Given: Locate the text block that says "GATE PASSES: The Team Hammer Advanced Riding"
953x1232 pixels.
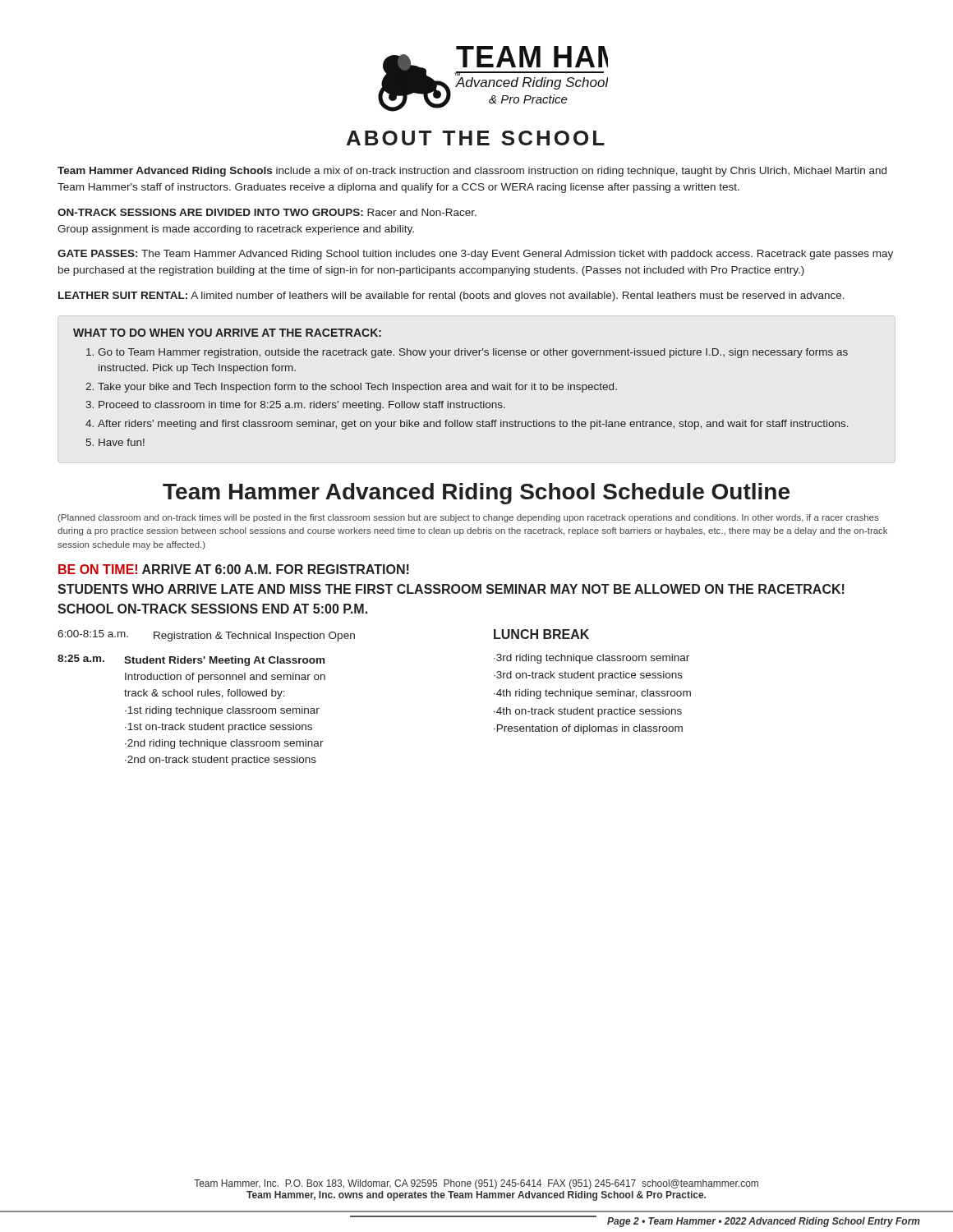Looking at the screenshot, I should tap(475, 262).
